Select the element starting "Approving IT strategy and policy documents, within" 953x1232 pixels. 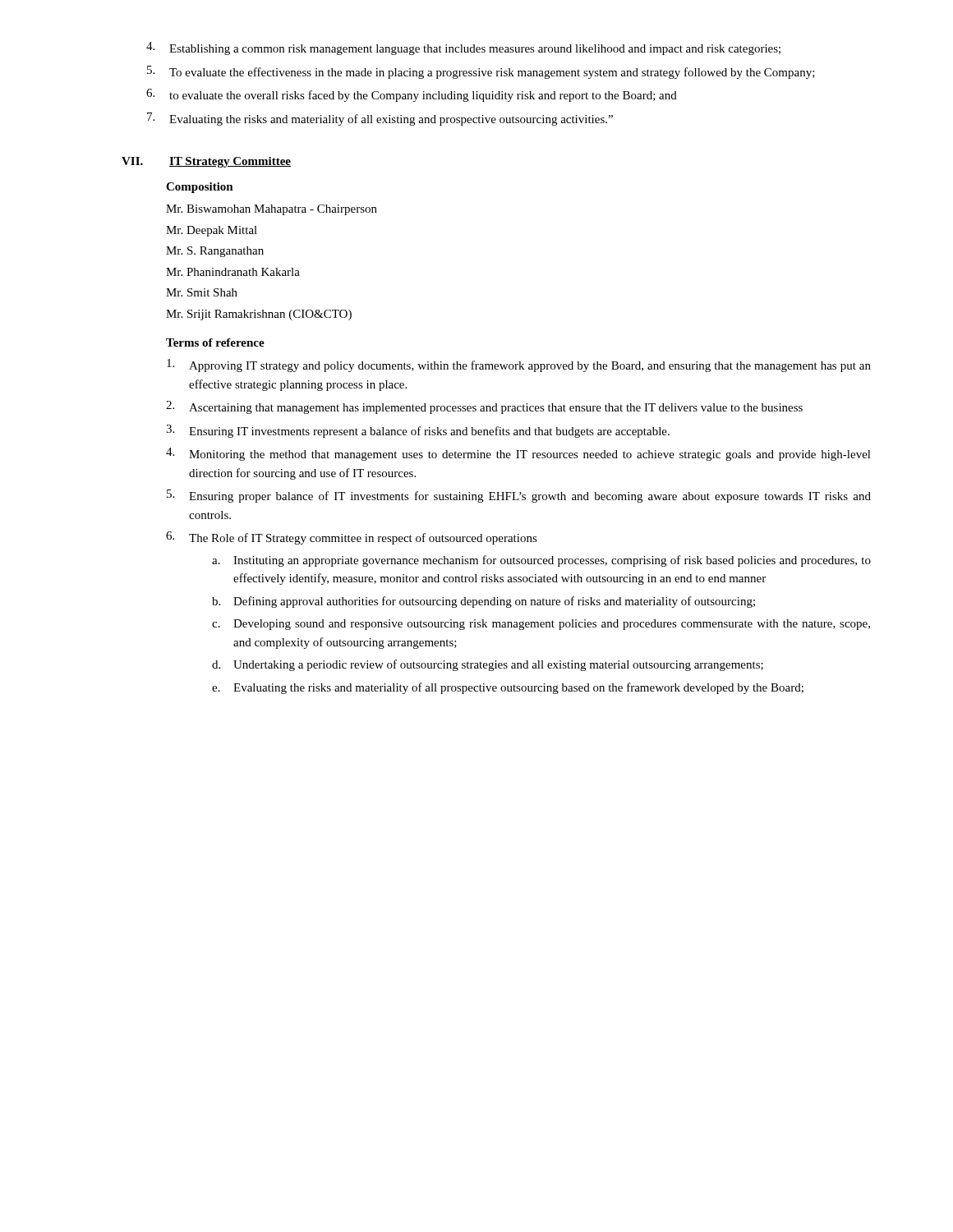(x=518, y=375)
